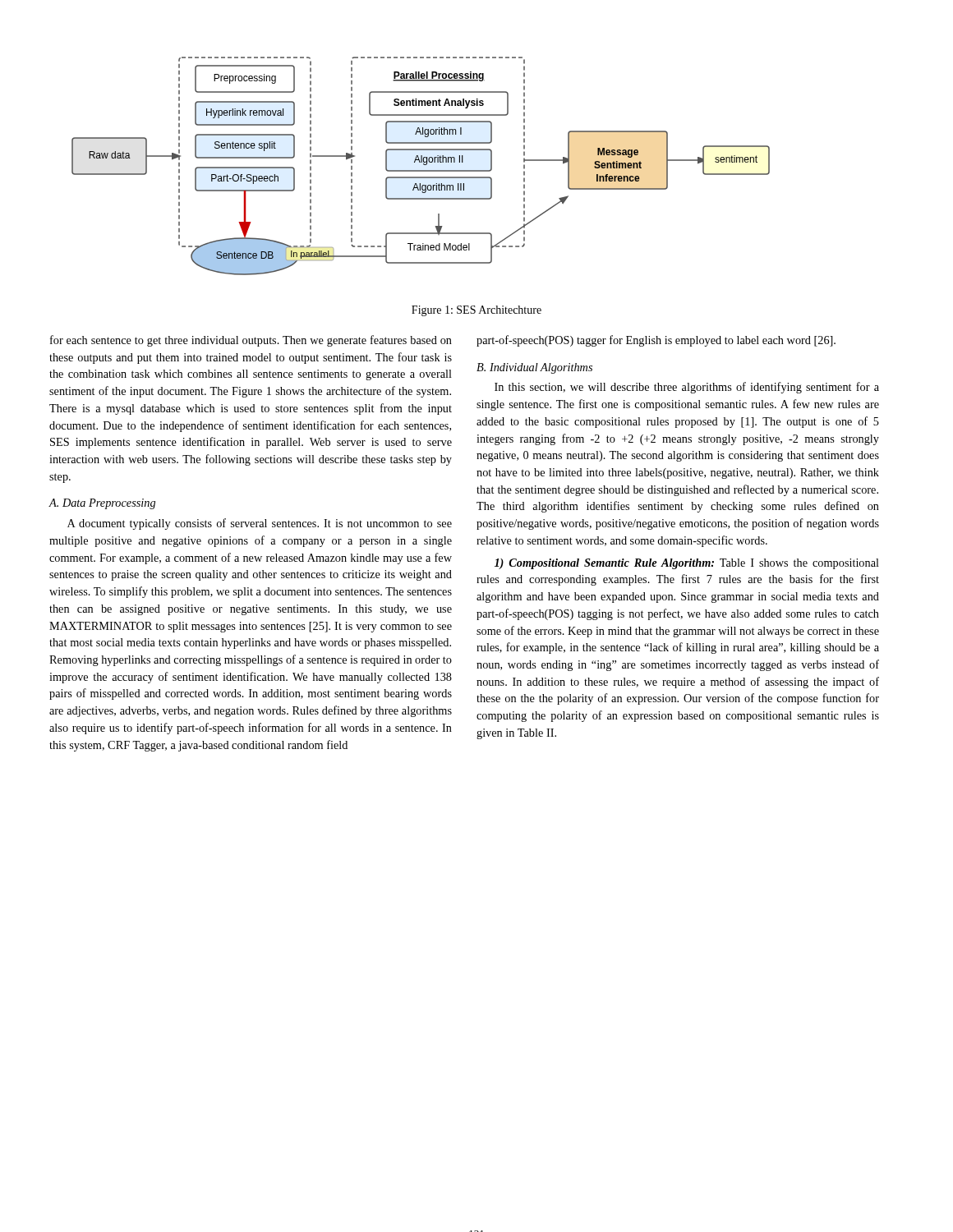Navigate to the element starting "B. Individual Algorithms"

click(x=535, y=367)
